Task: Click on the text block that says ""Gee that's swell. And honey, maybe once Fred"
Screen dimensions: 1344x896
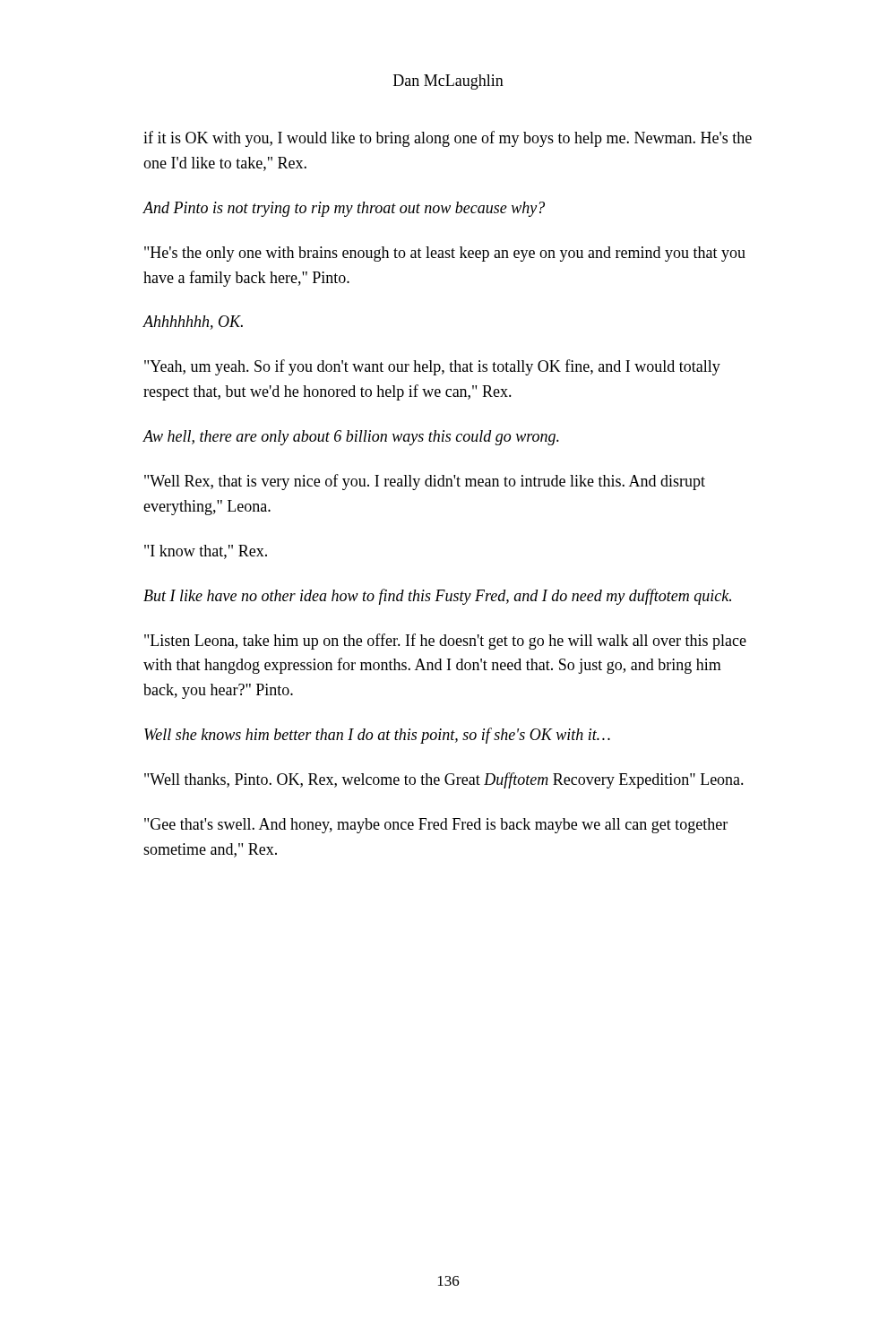Action: [x=436, y=837]
